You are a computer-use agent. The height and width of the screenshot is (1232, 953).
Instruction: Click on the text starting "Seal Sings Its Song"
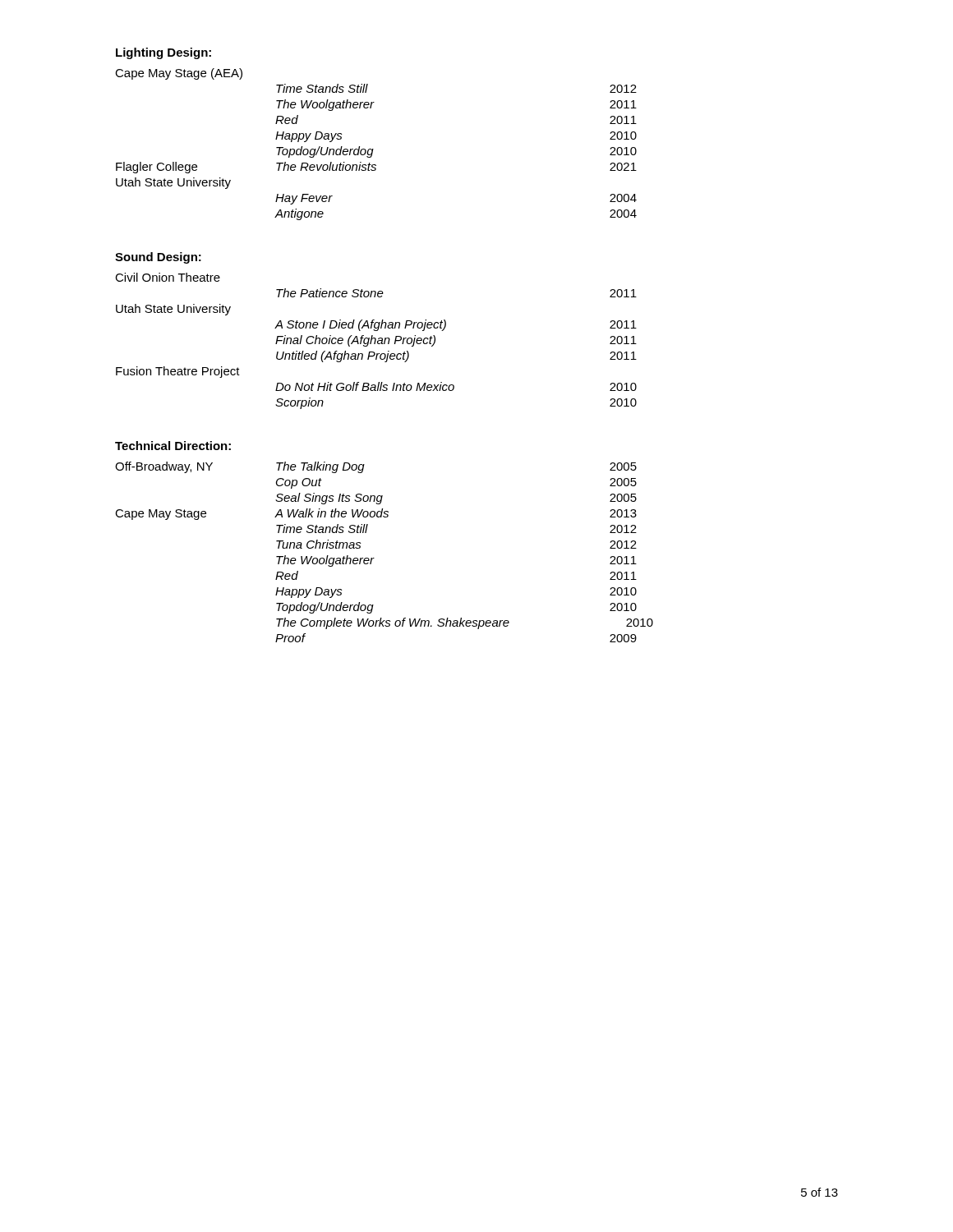pos(327,498)
